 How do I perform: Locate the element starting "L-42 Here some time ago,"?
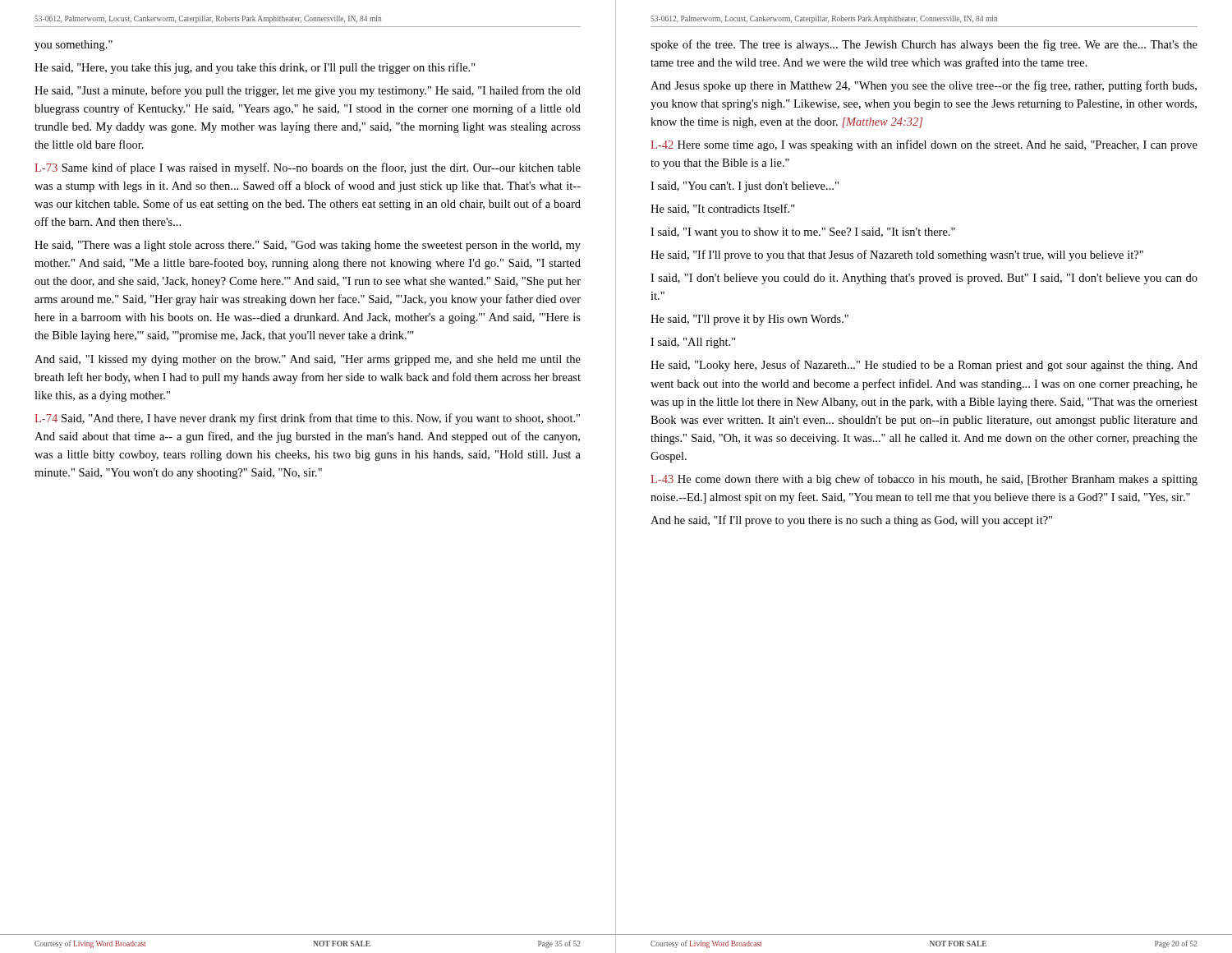coord(924,154)
